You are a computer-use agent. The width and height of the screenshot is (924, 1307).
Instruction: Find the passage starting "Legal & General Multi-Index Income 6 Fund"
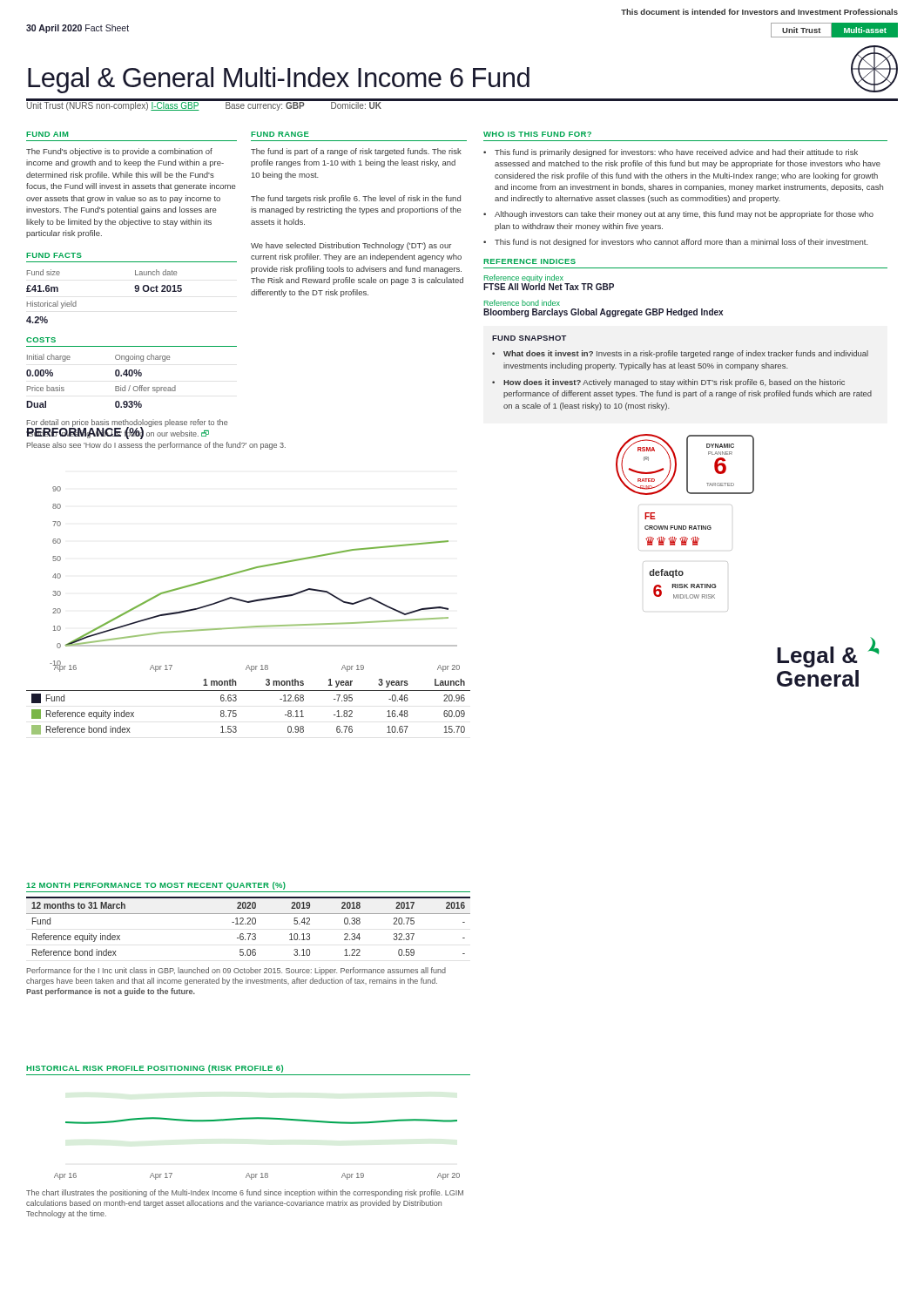[x=462, y=70]
